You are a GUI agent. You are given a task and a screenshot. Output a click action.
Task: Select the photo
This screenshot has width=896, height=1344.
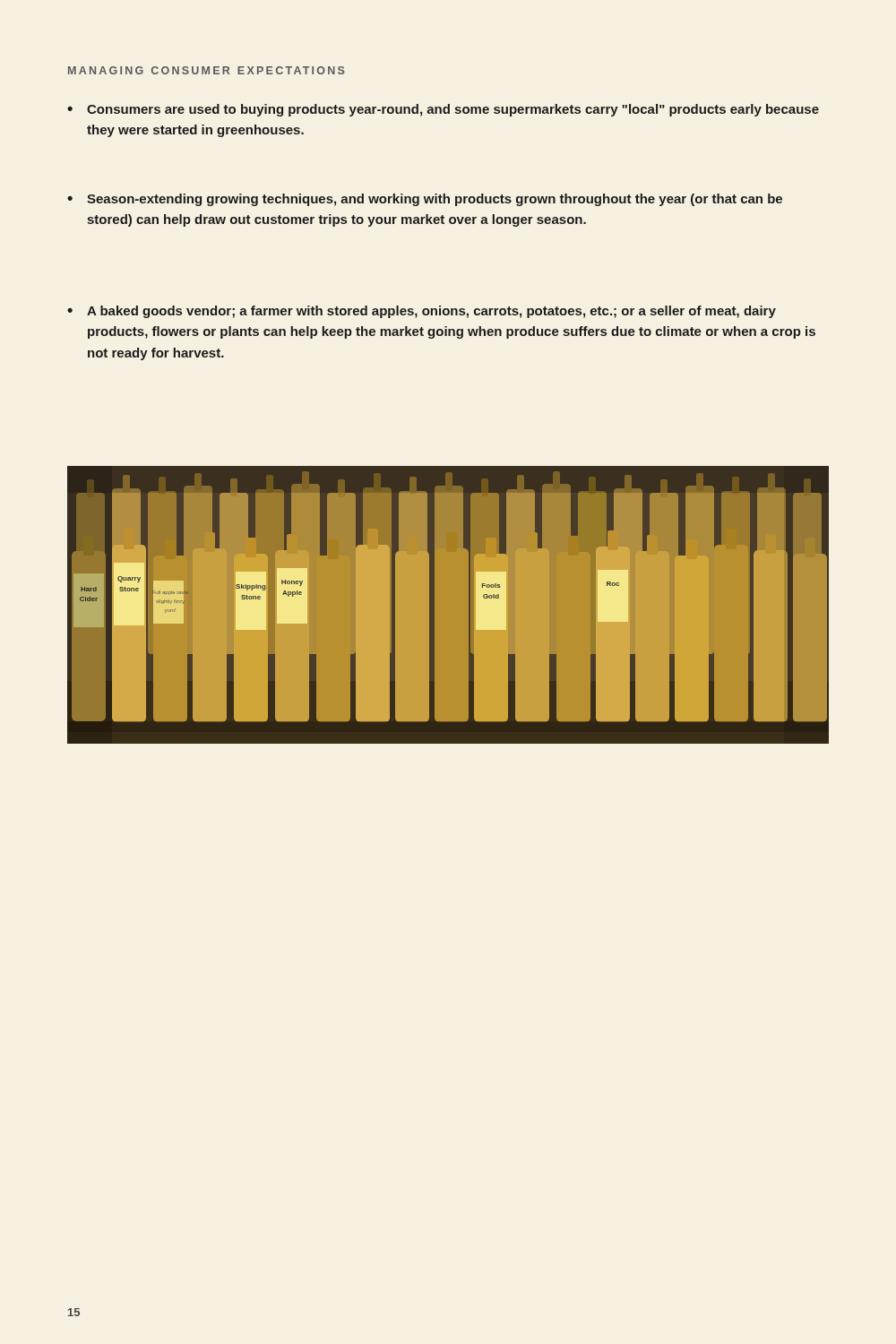pyautogui.click(x=448, y=605)
